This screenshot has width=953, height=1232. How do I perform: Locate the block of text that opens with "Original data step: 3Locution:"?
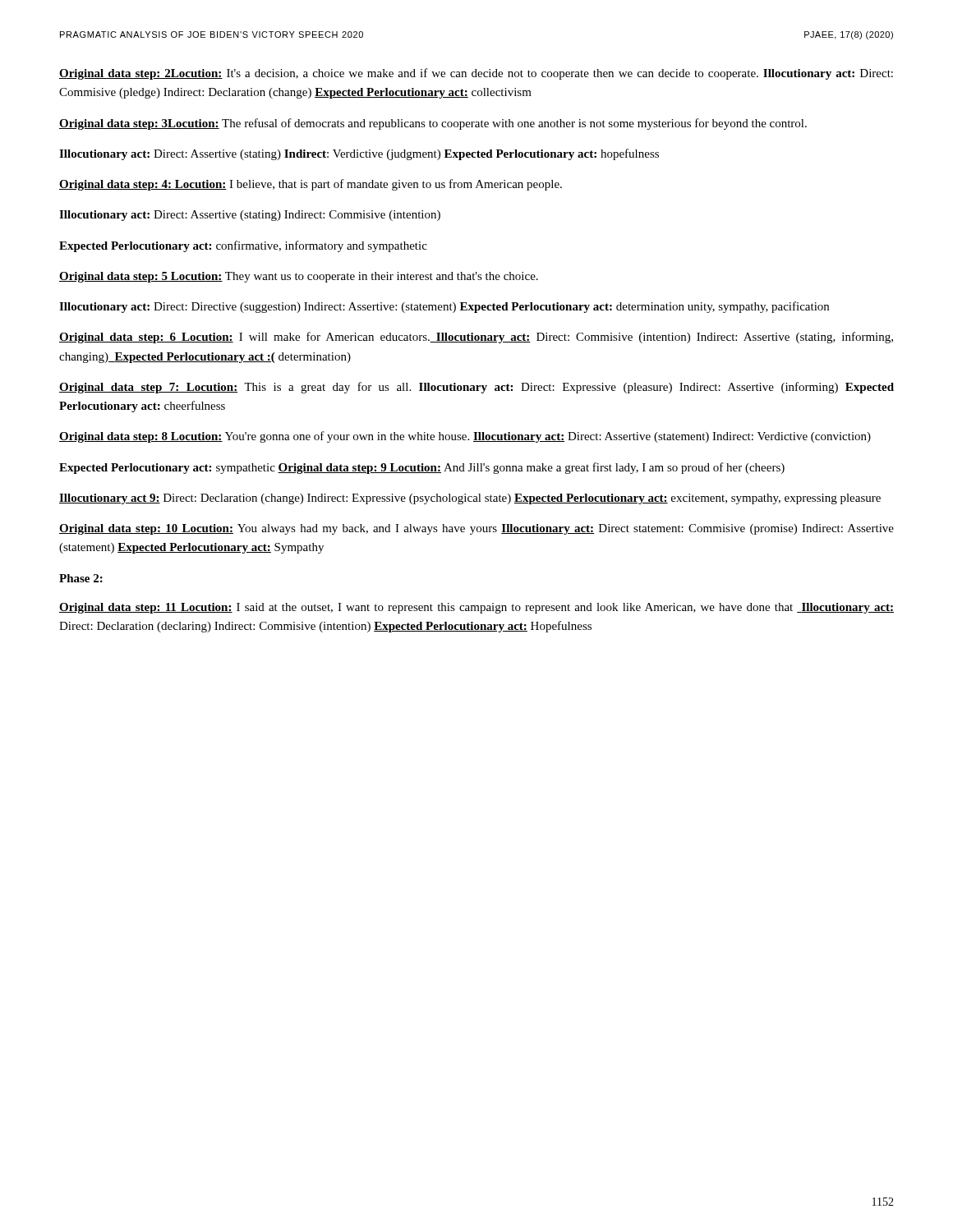(433, 123)
